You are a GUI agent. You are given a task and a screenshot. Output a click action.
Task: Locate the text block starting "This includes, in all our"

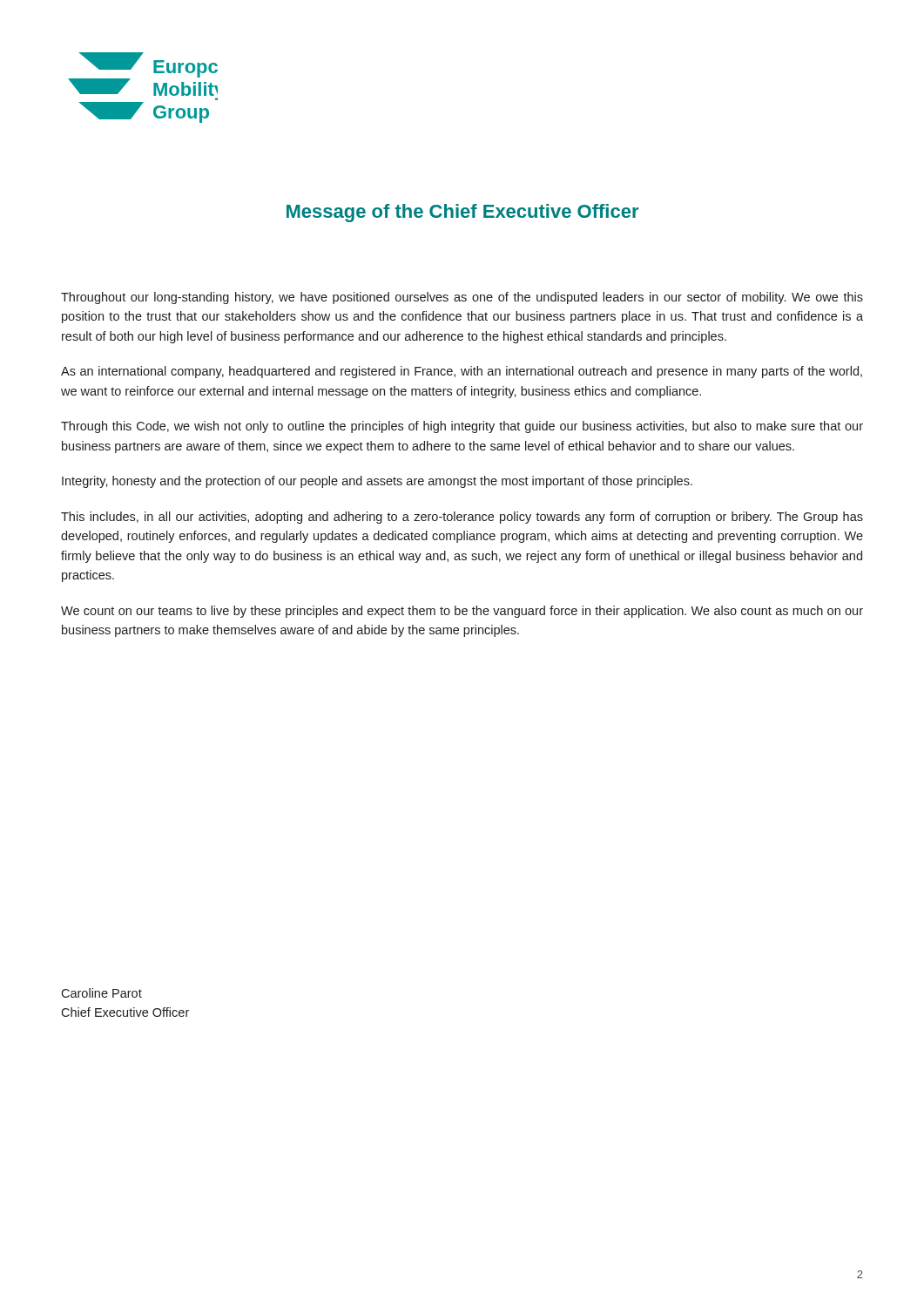(x=462, y=546)
